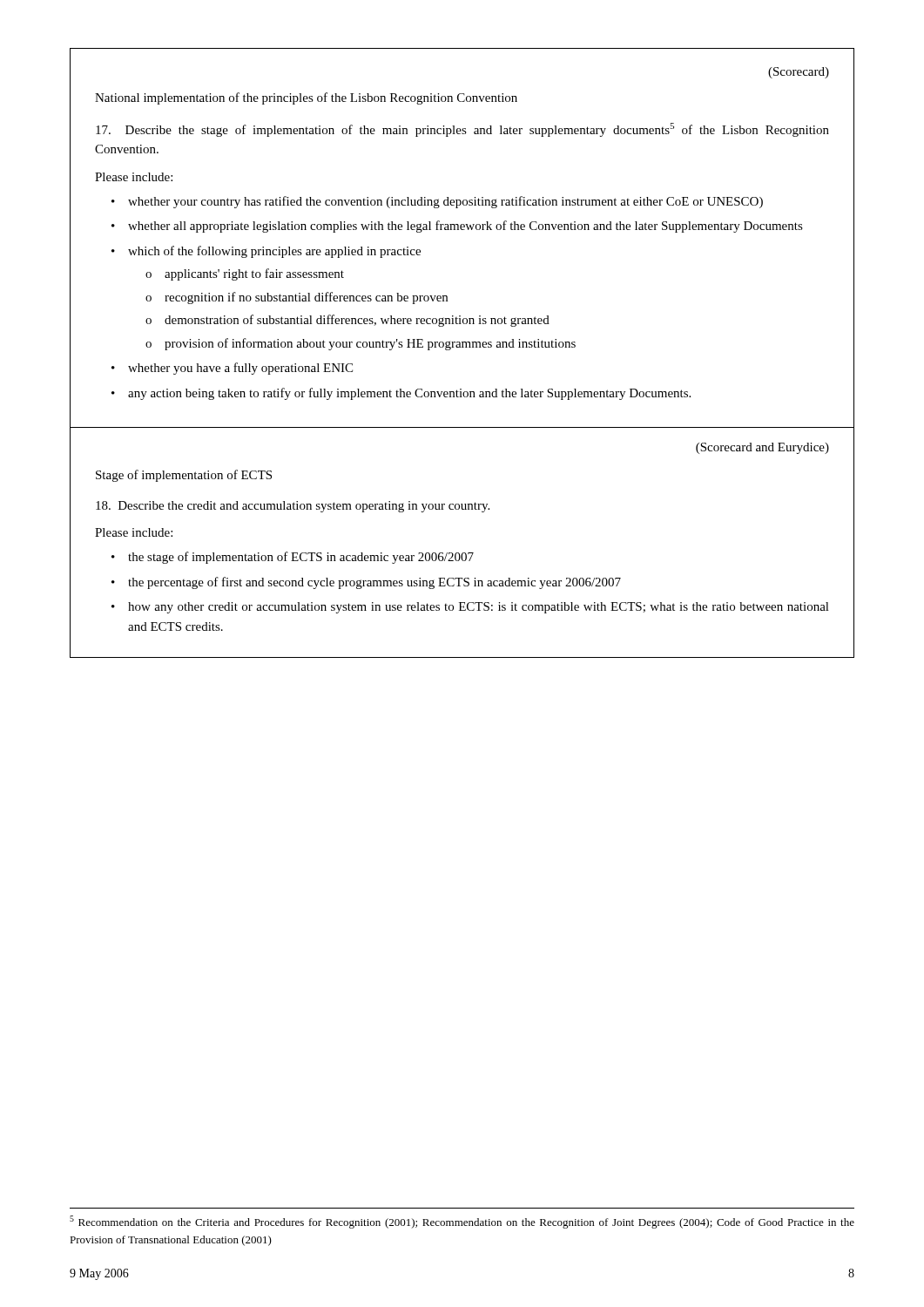The width and height of the screenshot is (924, 1307).
Task: Navigate to the passage starting "(Scorecard and Eurydice)"
Action: pos(762,447)
